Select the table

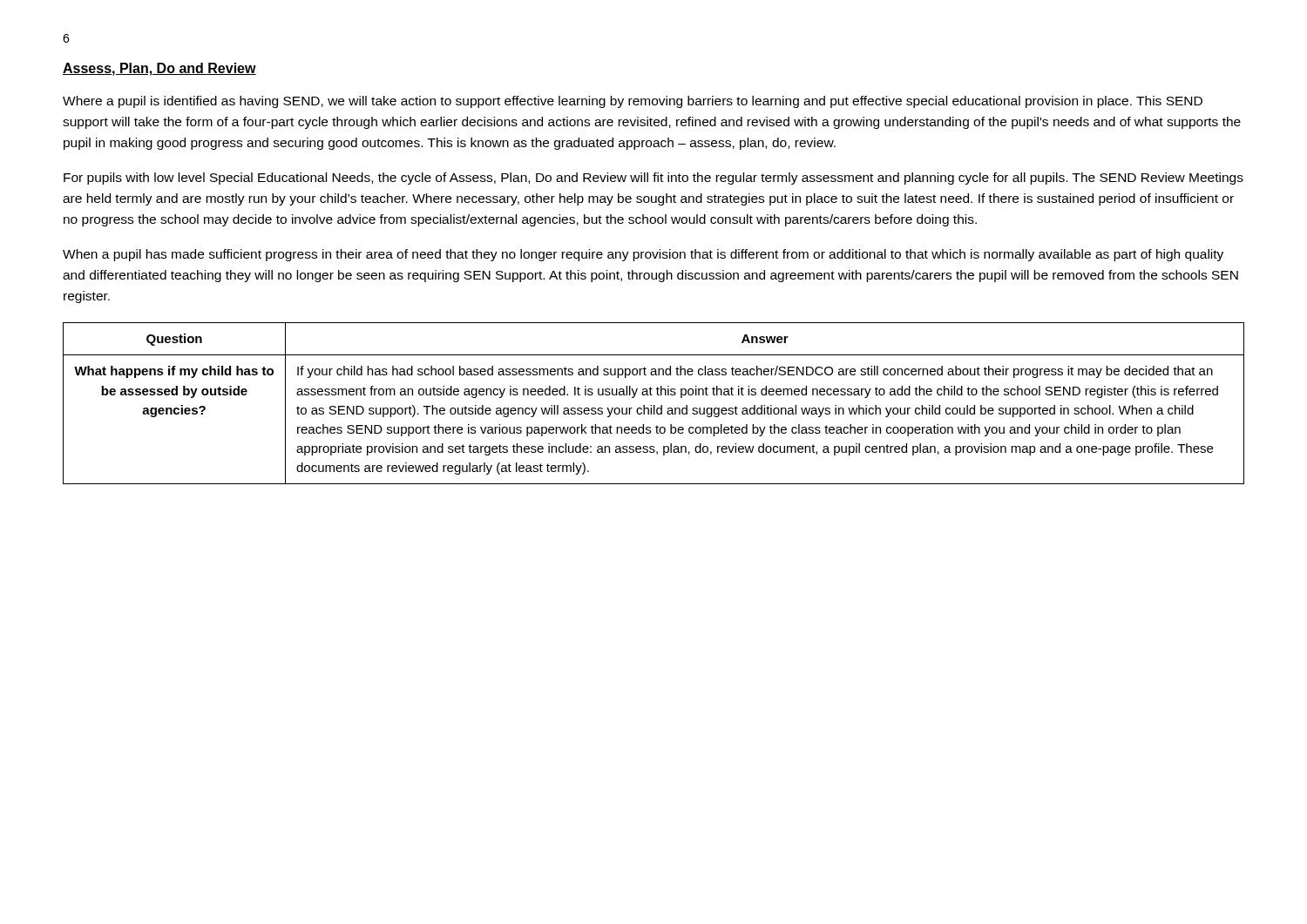coord(654,404)
